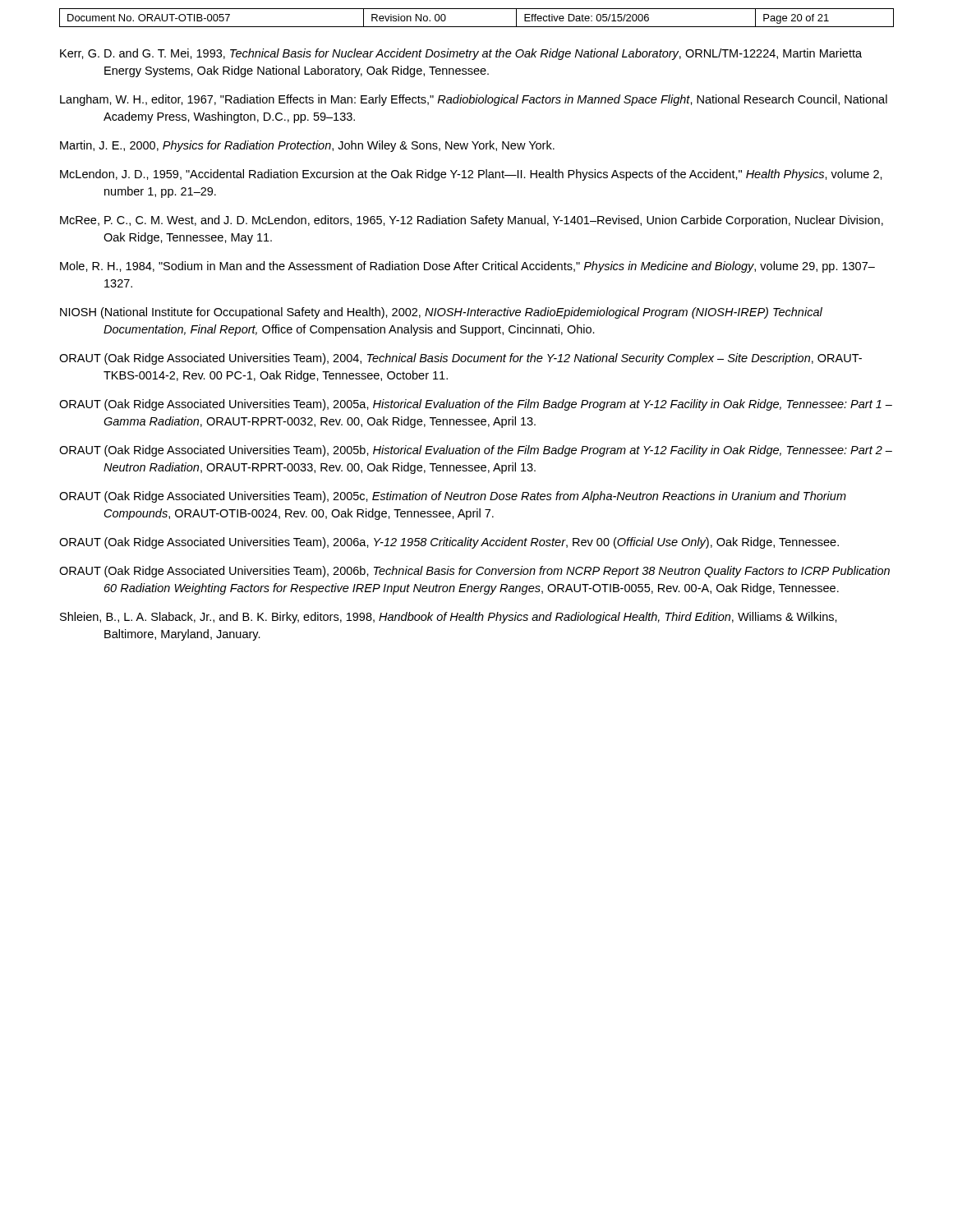This screenshot has width=953, height=1232.
Task: Select the element starting "McLendon, J. D., 1959,"
Action: 471,183
